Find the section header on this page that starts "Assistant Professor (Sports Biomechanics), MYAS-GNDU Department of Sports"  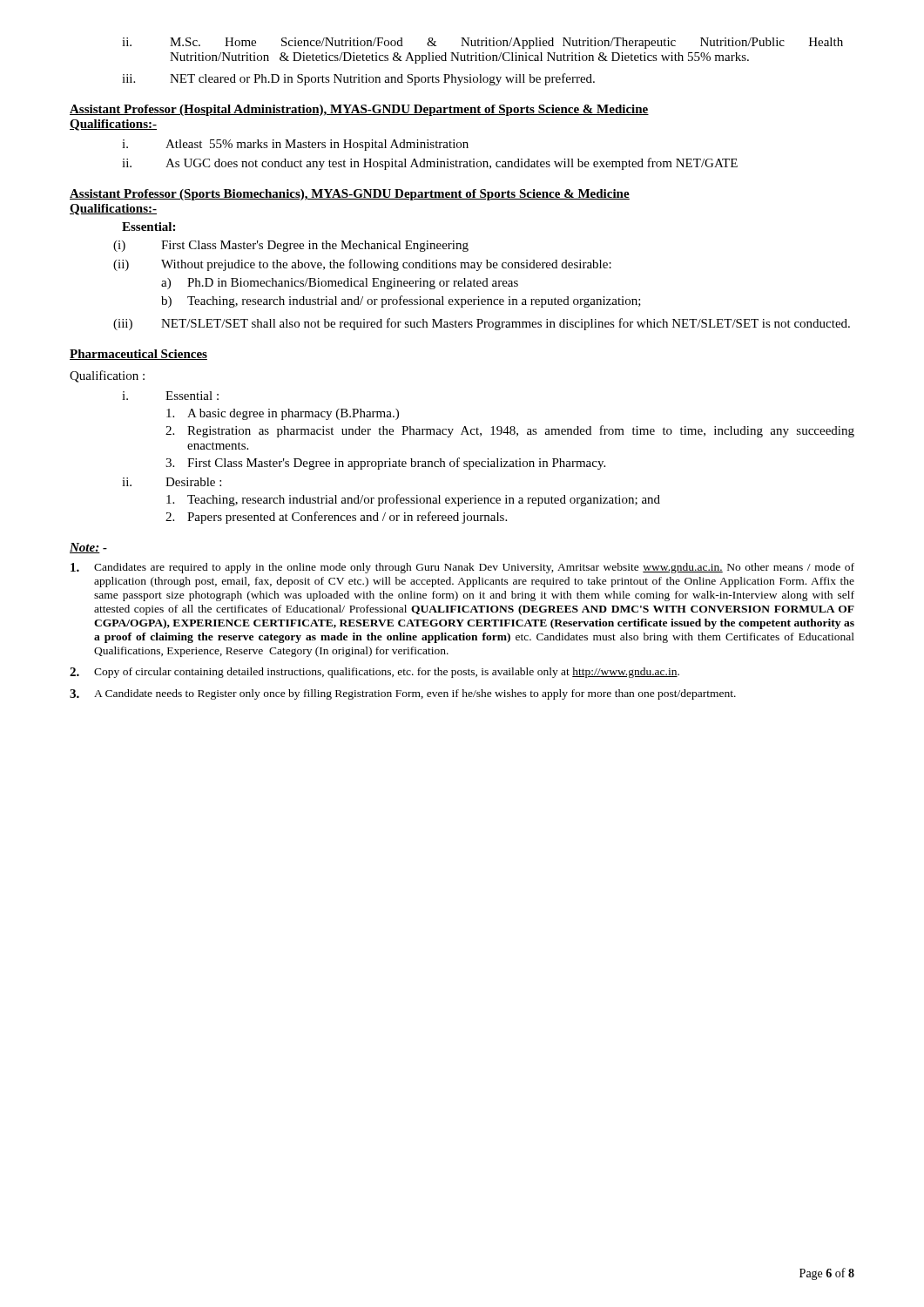click(349, 201)
